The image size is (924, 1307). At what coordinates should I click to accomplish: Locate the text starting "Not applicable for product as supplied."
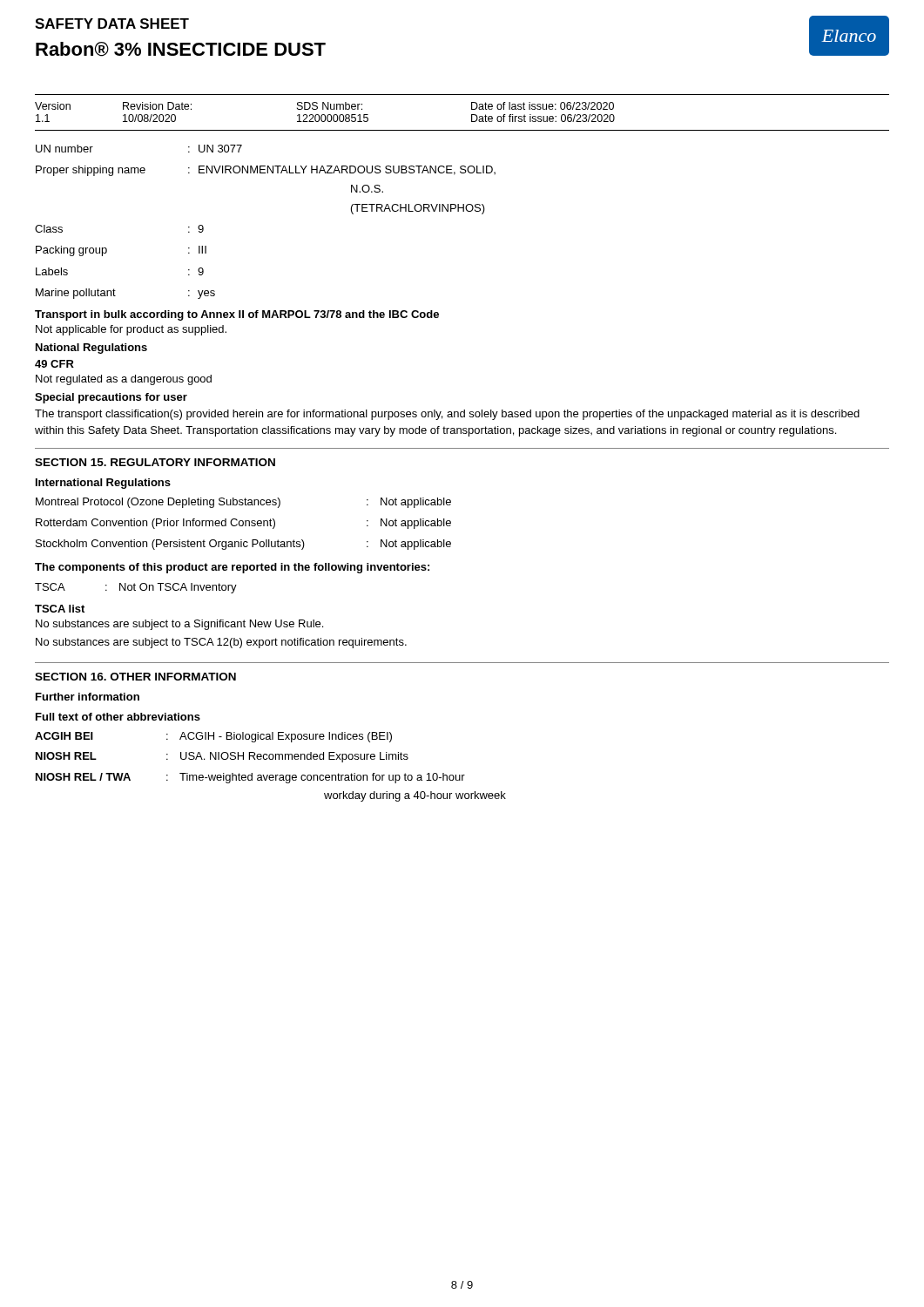[x=131, y=329]
